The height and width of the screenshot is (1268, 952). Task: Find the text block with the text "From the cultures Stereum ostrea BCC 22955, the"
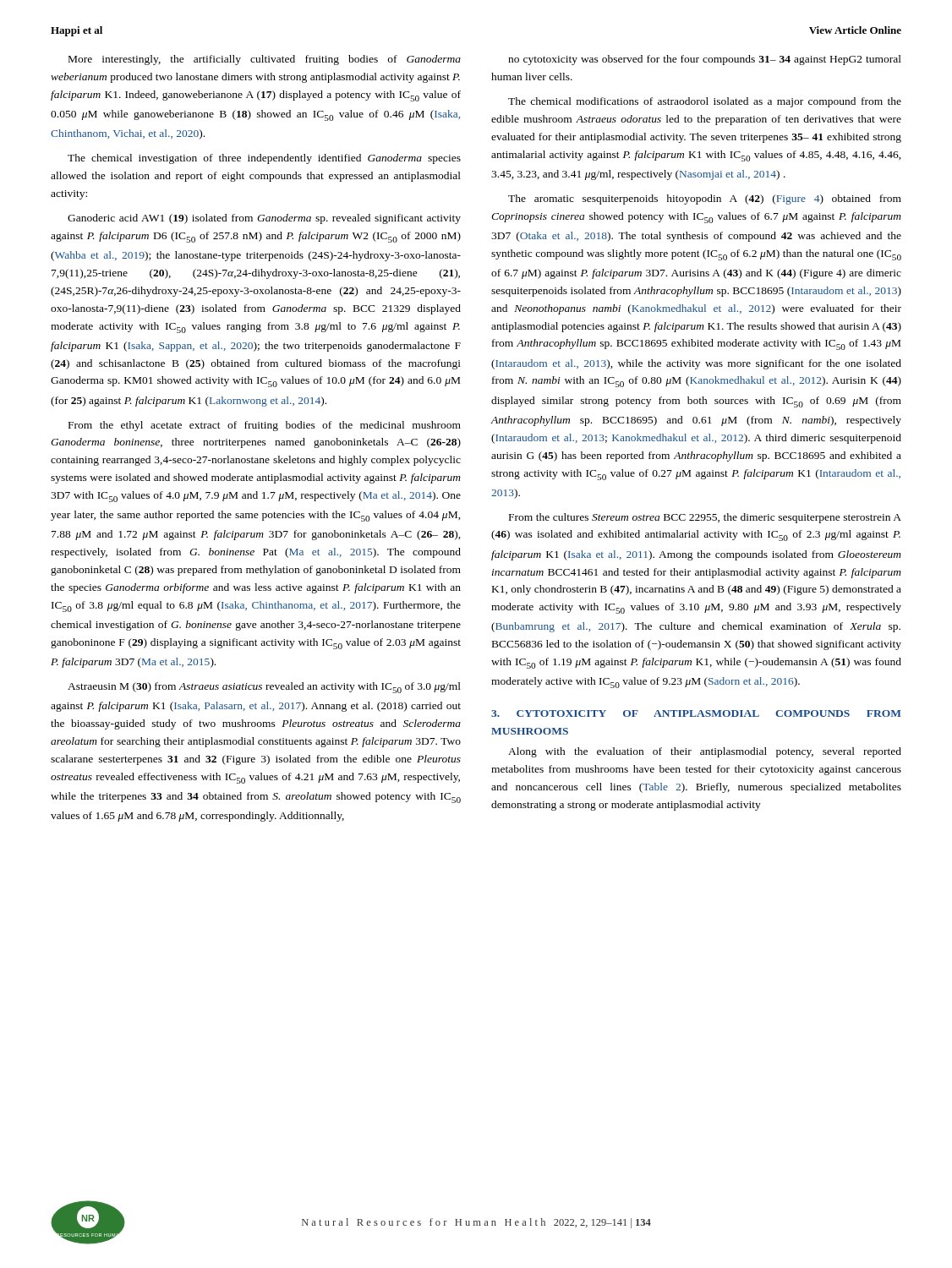(696, 601)
